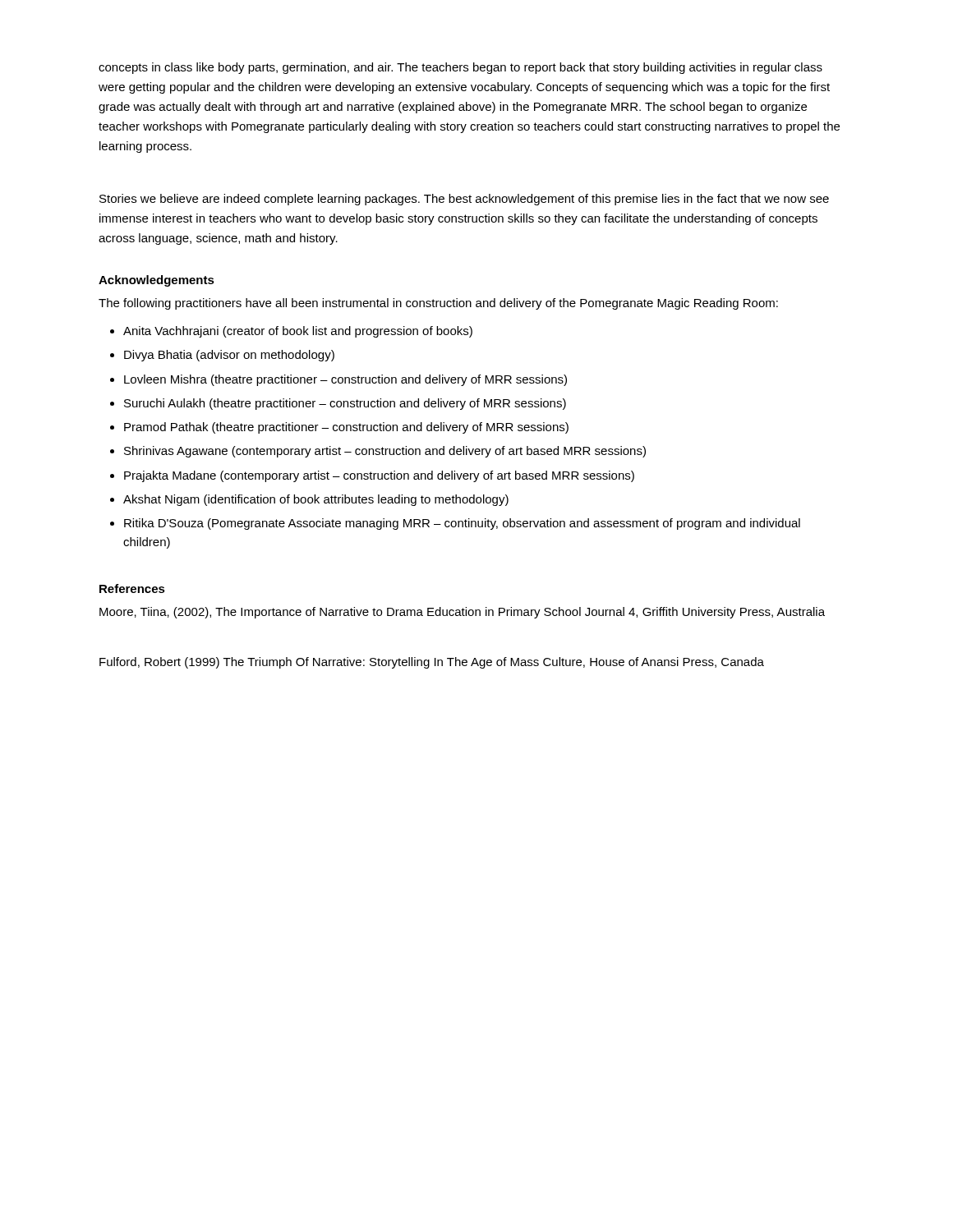The image size is (953, 1232).
Task: Locate the text starting "Moore, Tiina, (2002), The Importance of Narrative to"
Action: point(462,611)
